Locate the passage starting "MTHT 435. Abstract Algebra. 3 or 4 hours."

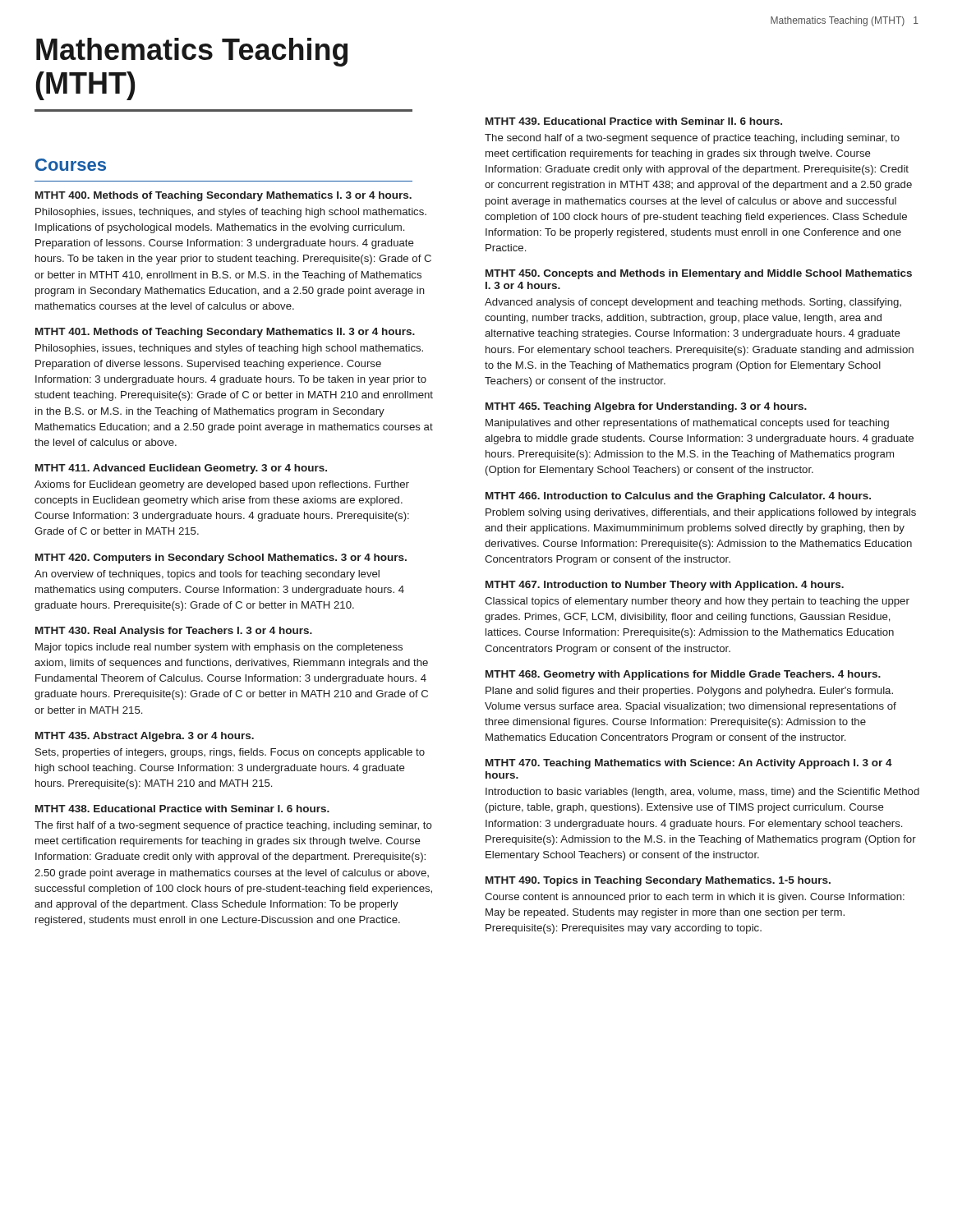(x=236, y=760)
